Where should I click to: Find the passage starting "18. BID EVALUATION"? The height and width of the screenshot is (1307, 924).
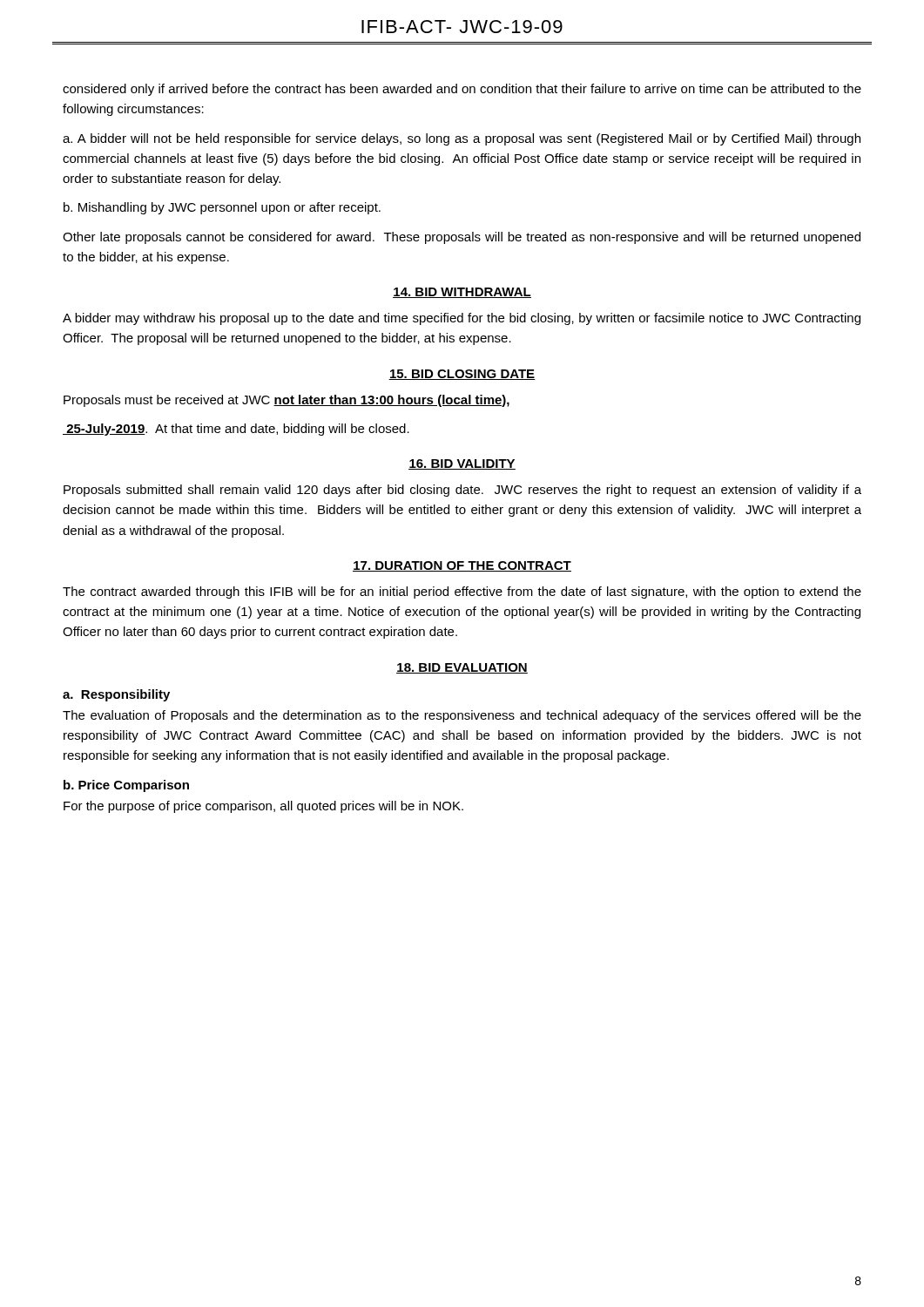click(x=462, y=667)
